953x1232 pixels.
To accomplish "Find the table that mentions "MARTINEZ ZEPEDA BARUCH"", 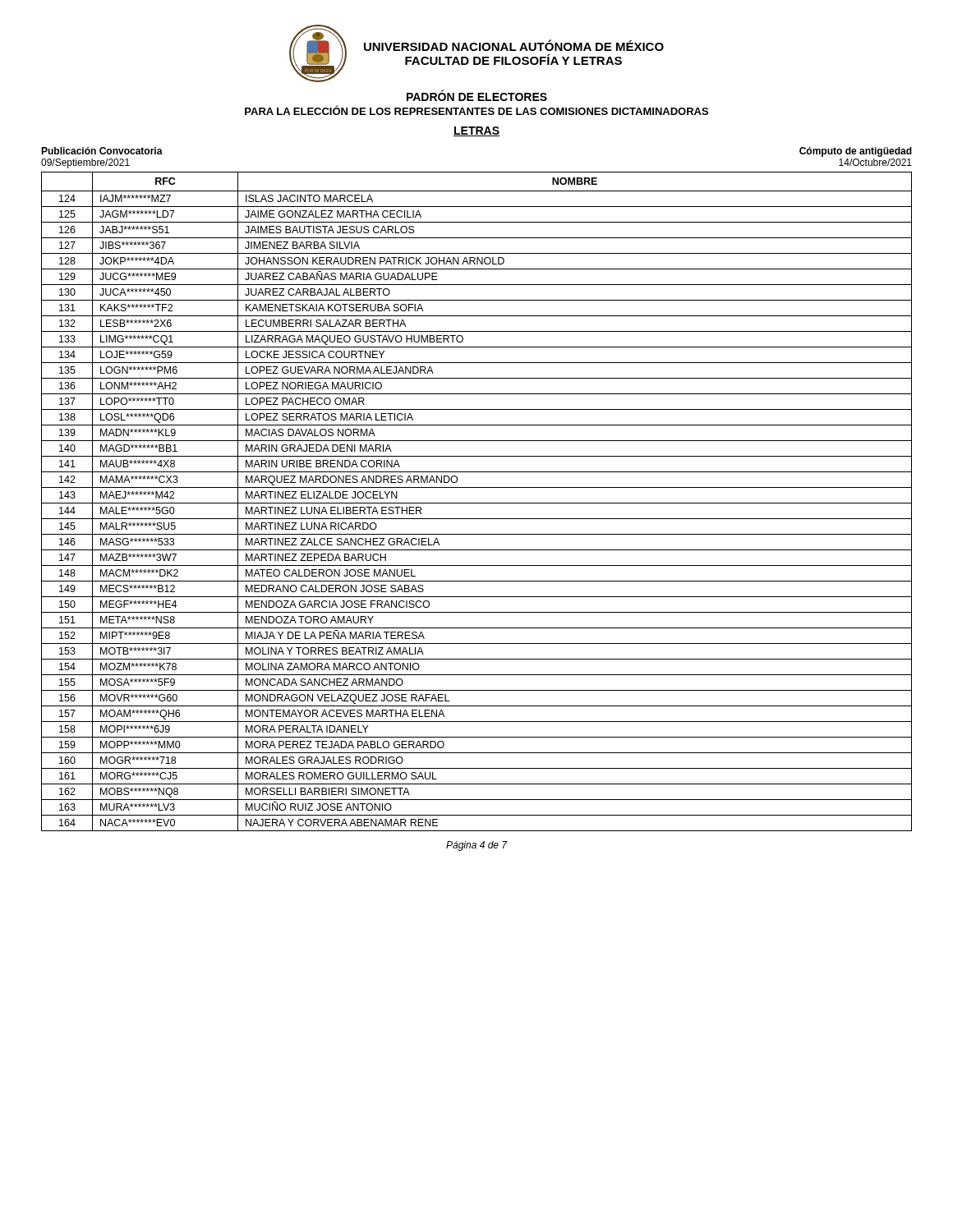I will pyautogui.click(x=476, y=501).
